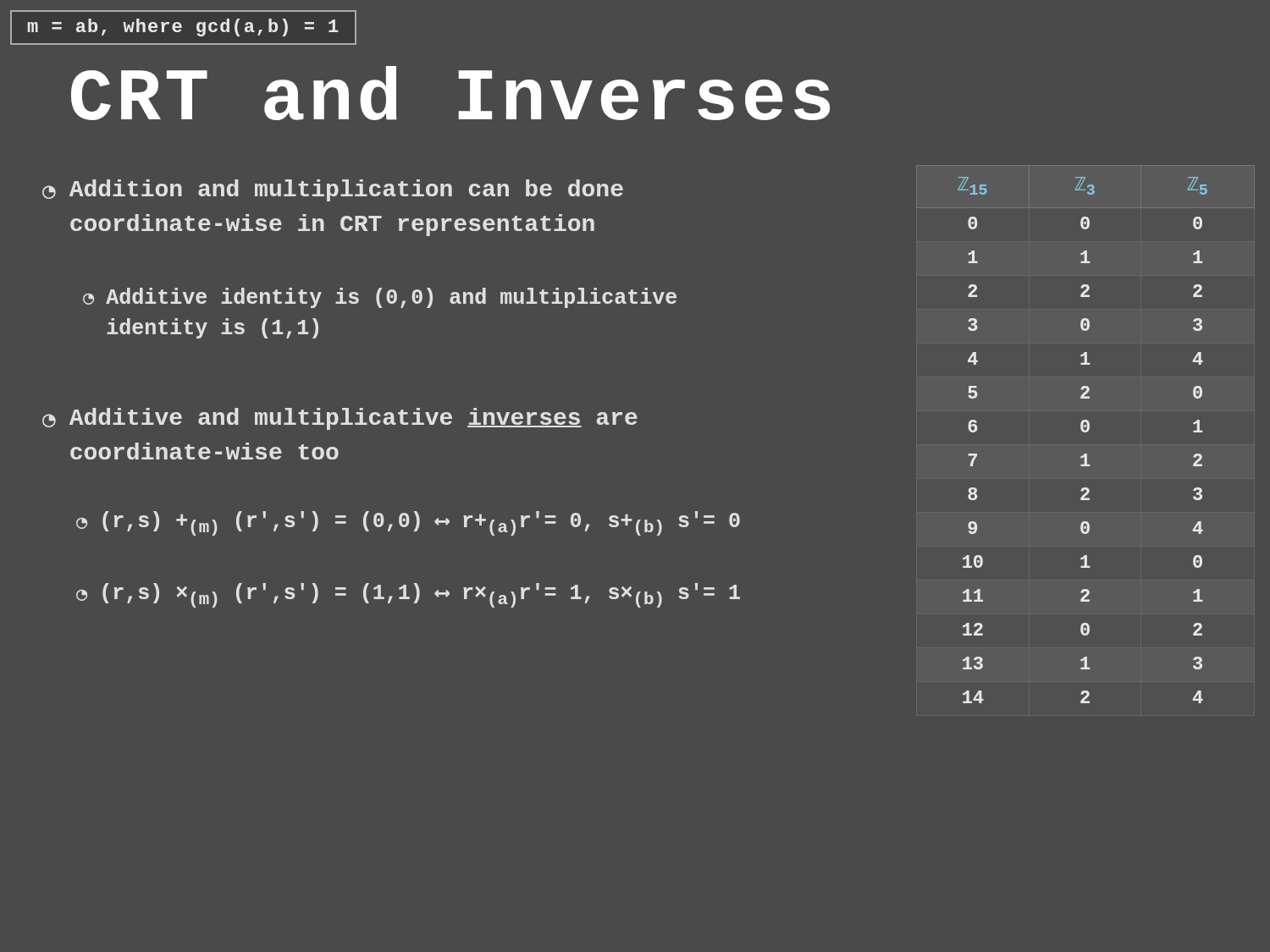1270x952 pixels.
Task: Find the table that mentions "ℤ 15"
Action: 1085,441
